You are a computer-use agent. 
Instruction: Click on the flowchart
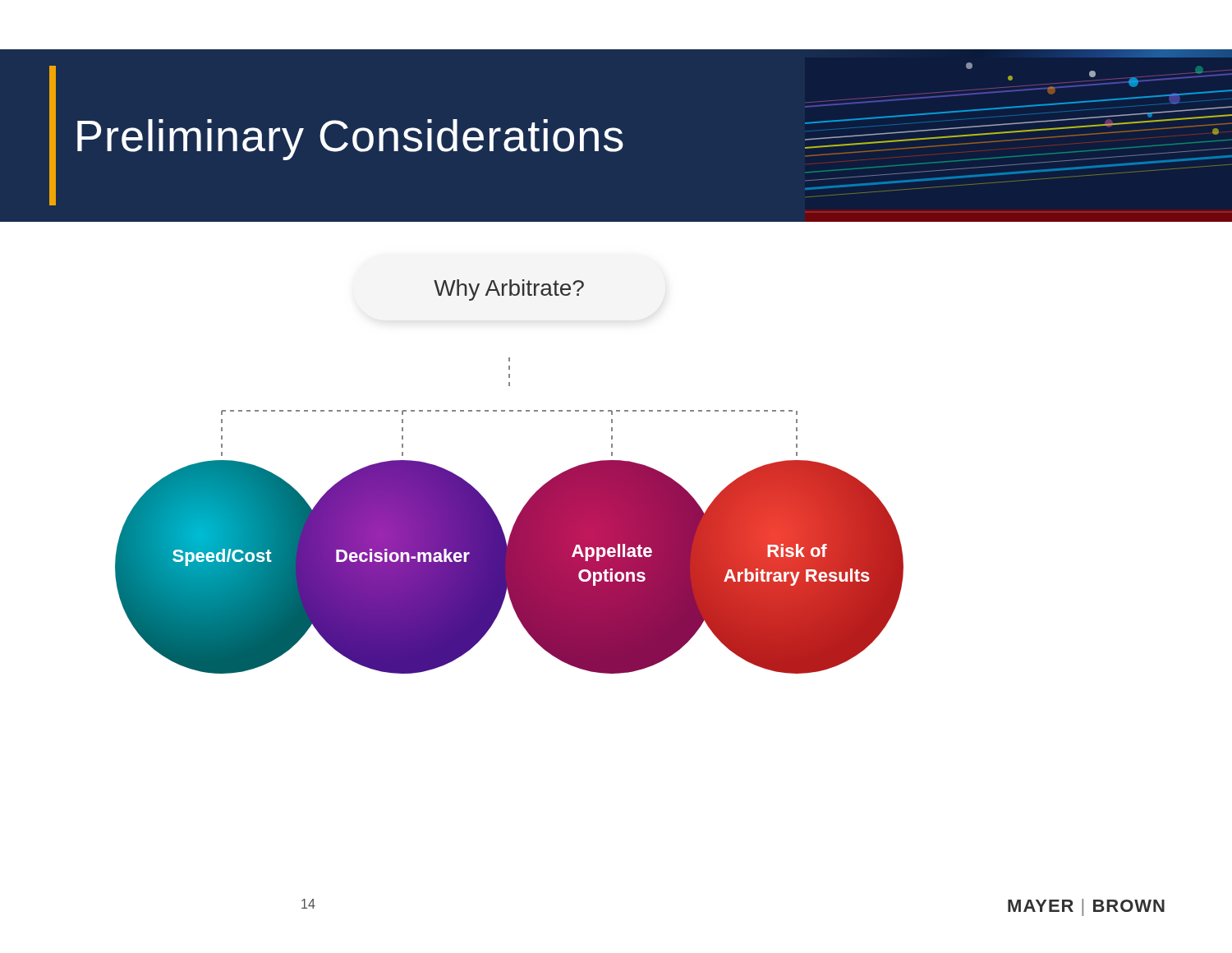click(616, 476)
